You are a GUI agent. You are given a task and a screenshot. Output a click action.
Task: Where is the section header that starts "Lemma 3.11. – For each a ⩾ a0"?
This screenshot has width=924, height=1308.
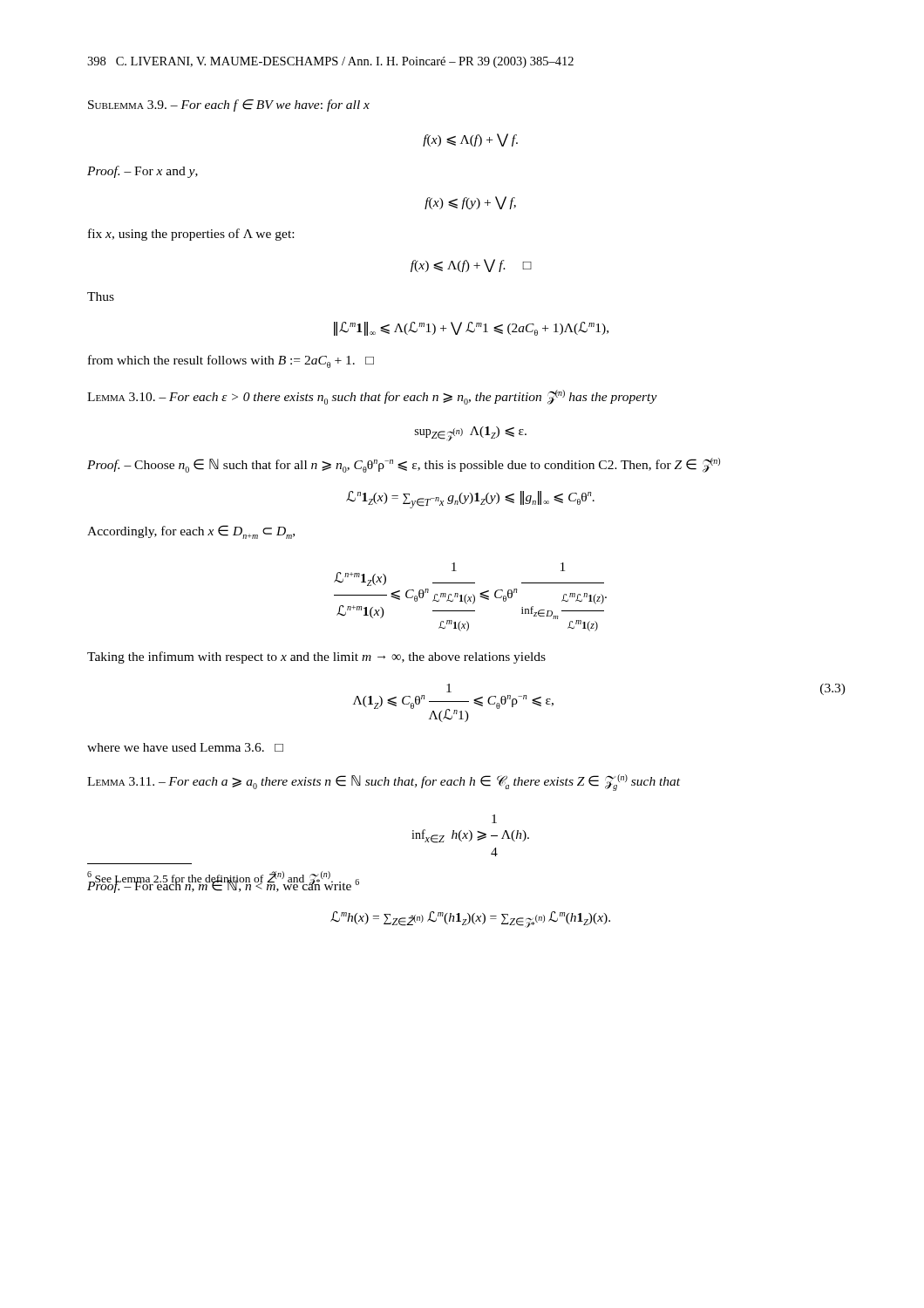point(384,782)
